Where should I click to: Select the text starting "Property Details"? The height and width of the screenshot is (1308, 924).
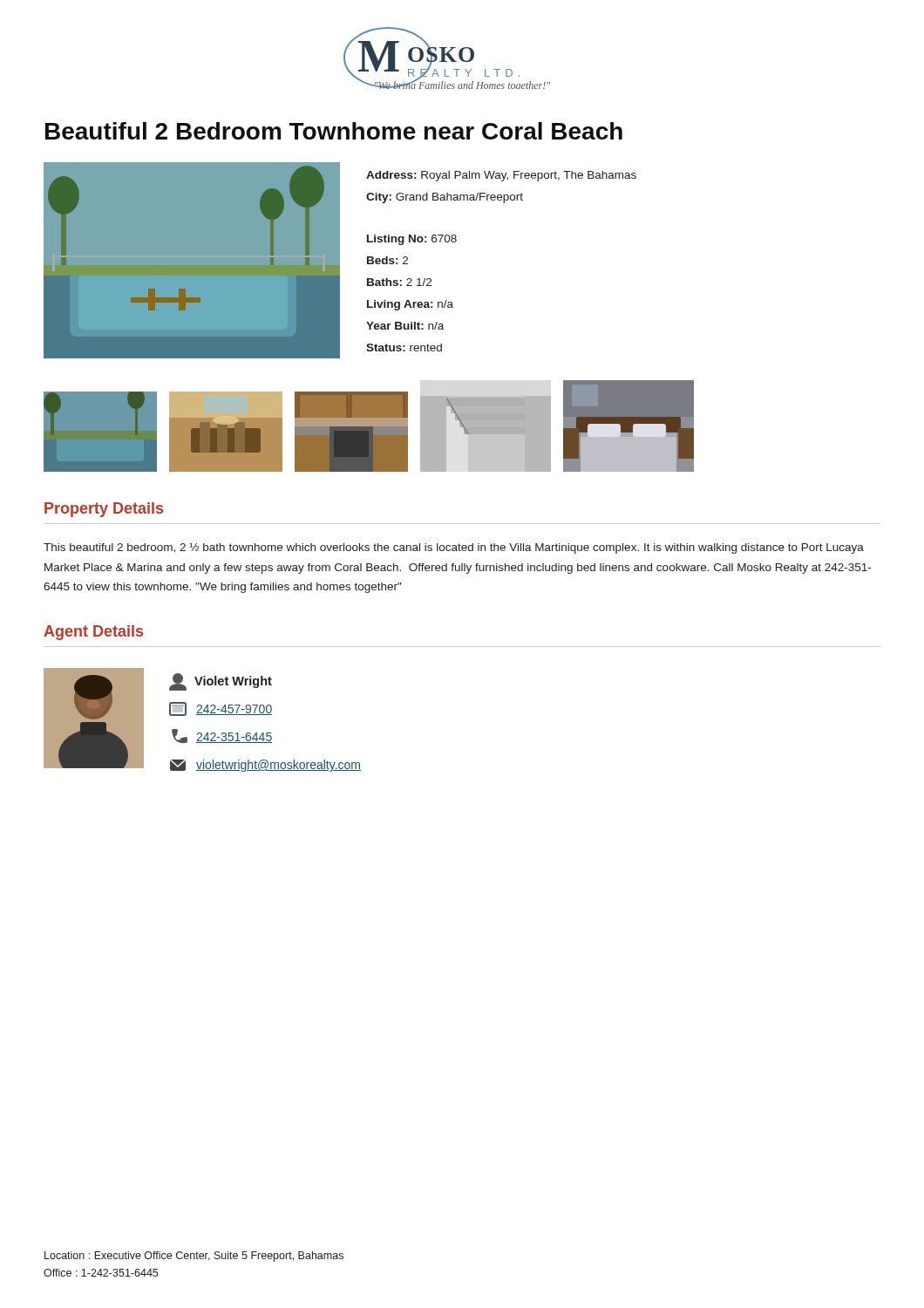(x=104, y=509)
